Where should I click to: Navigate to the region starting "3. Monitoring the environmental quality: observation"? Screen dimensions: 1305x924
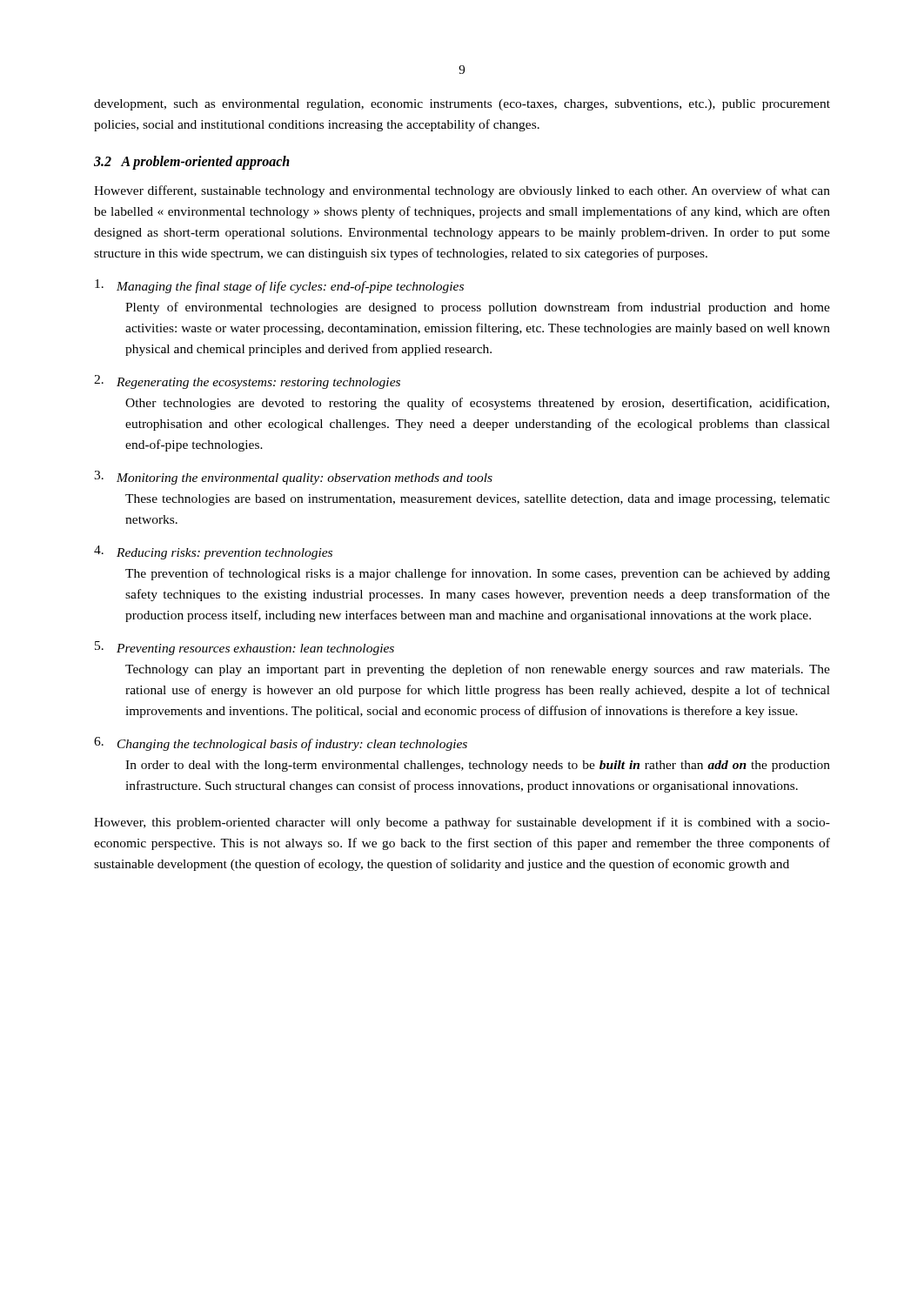click(x=462, y=499)
